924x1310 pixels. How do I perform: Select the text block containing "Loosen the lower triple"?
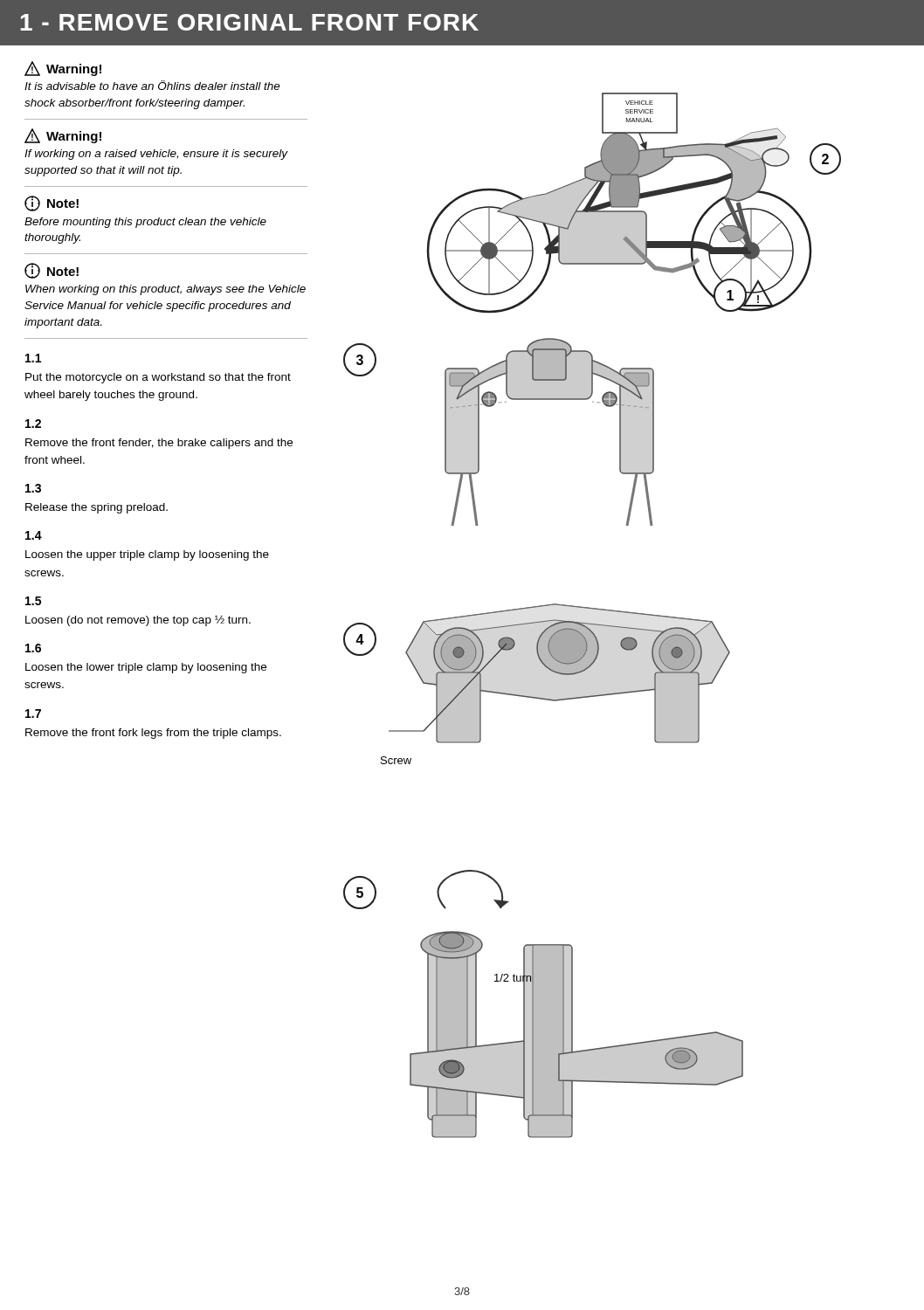(146, 676)
